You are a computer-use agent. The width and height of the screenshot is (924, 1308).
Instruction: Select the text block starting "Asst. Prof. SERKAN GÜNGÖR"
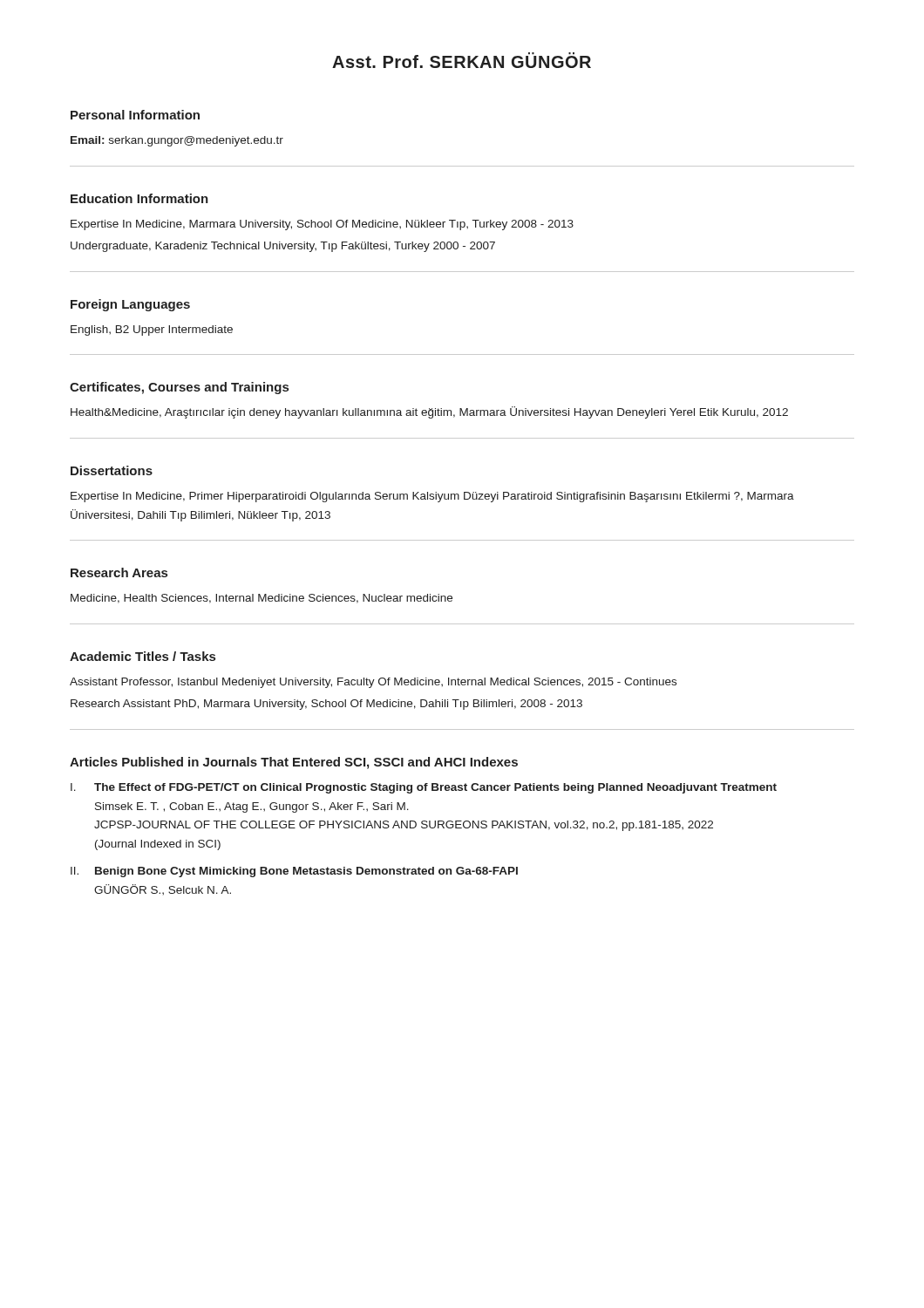coord(462,62)
